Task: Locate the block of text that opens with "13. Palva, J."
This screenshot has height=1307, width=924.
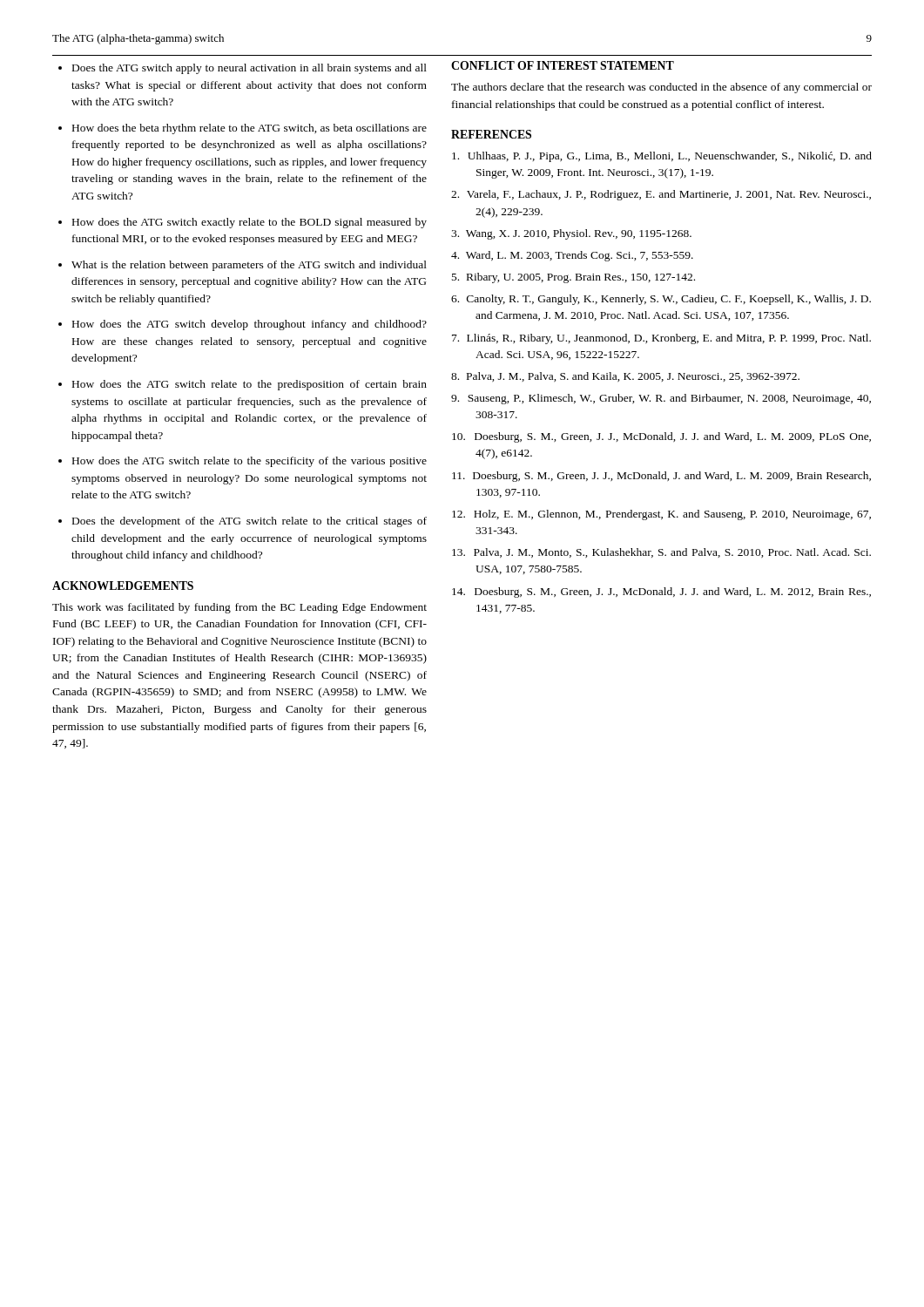Action: tap(661, 561)
